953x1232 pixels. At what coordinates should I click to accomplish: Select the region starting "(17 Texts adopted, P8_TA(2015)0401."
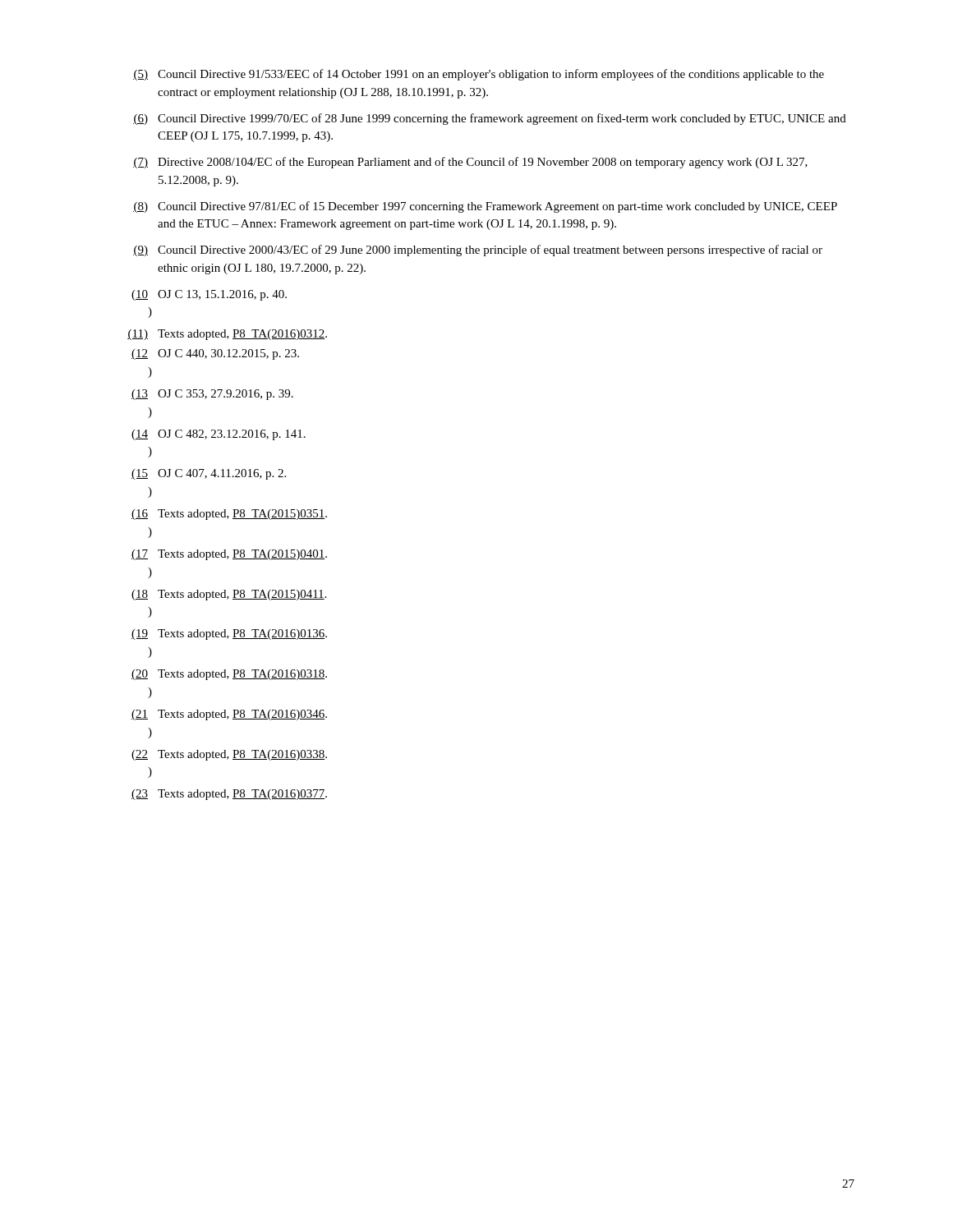pyautogui.click(x=229, y=555)
